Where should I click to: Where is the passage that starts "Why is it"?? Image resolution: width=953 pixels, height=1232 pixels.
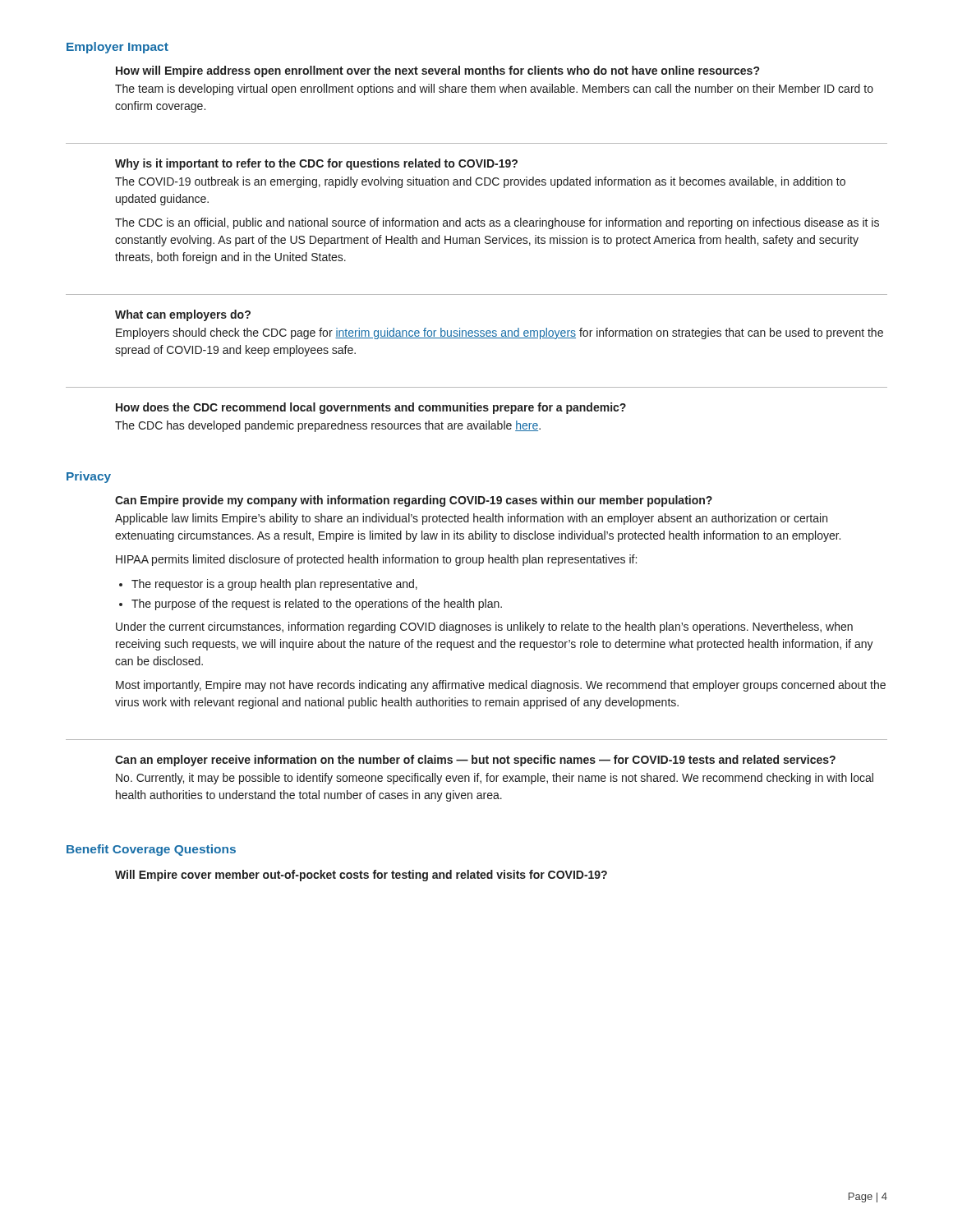pyautogui.click(x=501, y=211)
